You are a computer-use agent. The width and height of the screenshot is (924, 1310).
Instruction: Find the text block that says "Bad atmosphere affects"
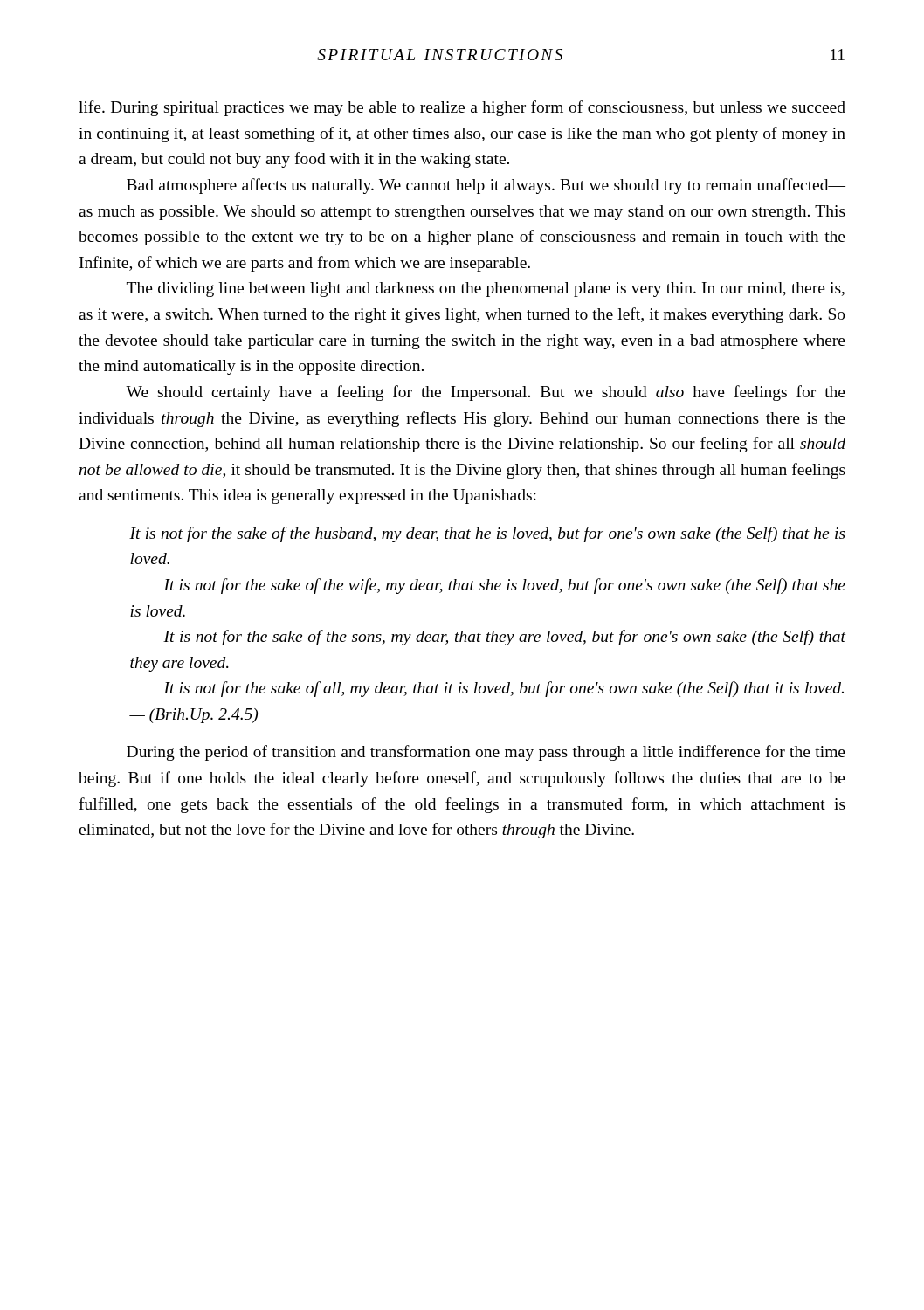462,224
